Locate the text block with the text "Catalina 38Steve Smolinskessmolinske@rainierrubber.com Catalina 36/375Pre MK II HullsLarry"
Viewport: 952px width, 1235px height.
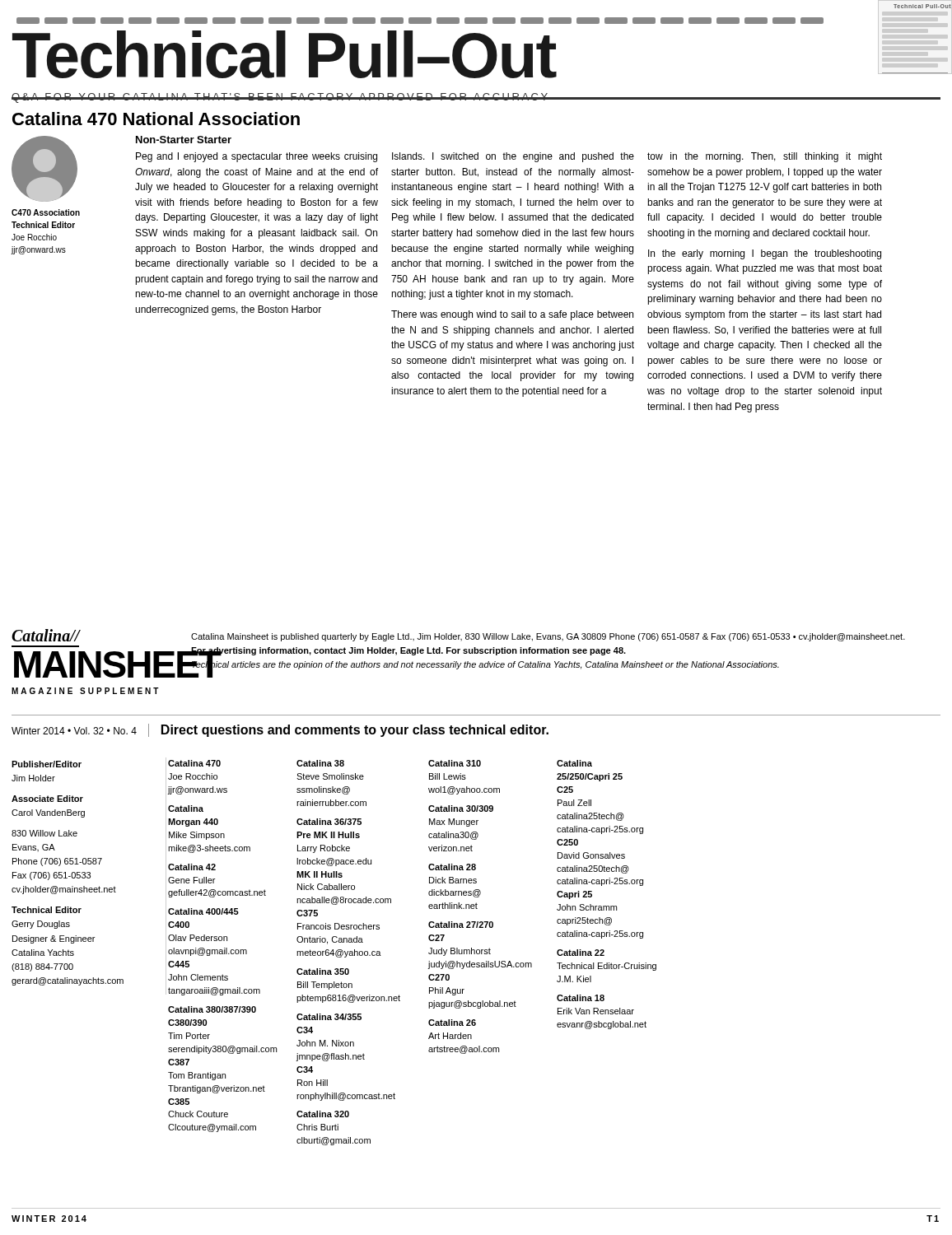(x=359, y=953)
